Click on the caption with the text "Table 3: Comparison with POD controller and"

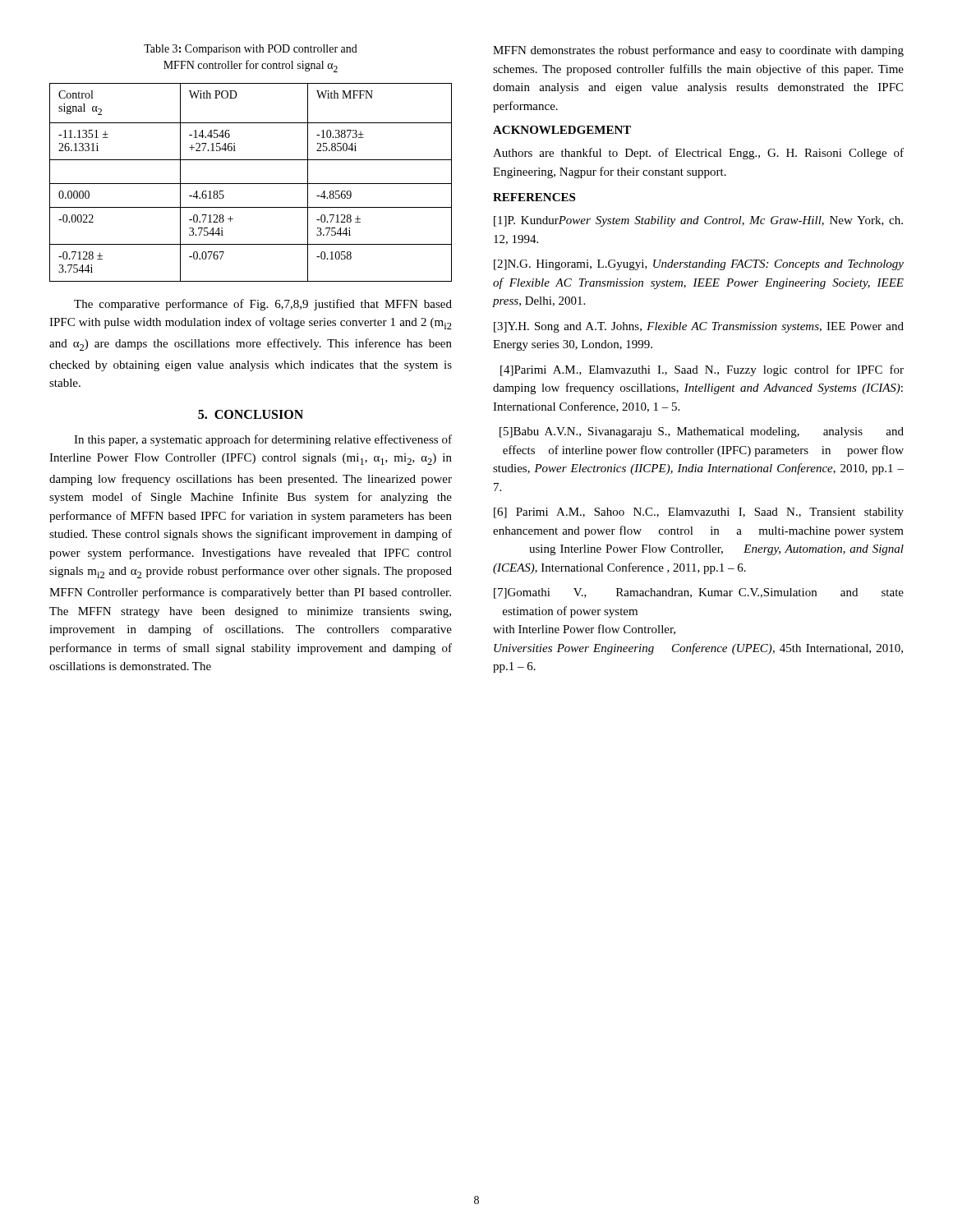[251, 59]
